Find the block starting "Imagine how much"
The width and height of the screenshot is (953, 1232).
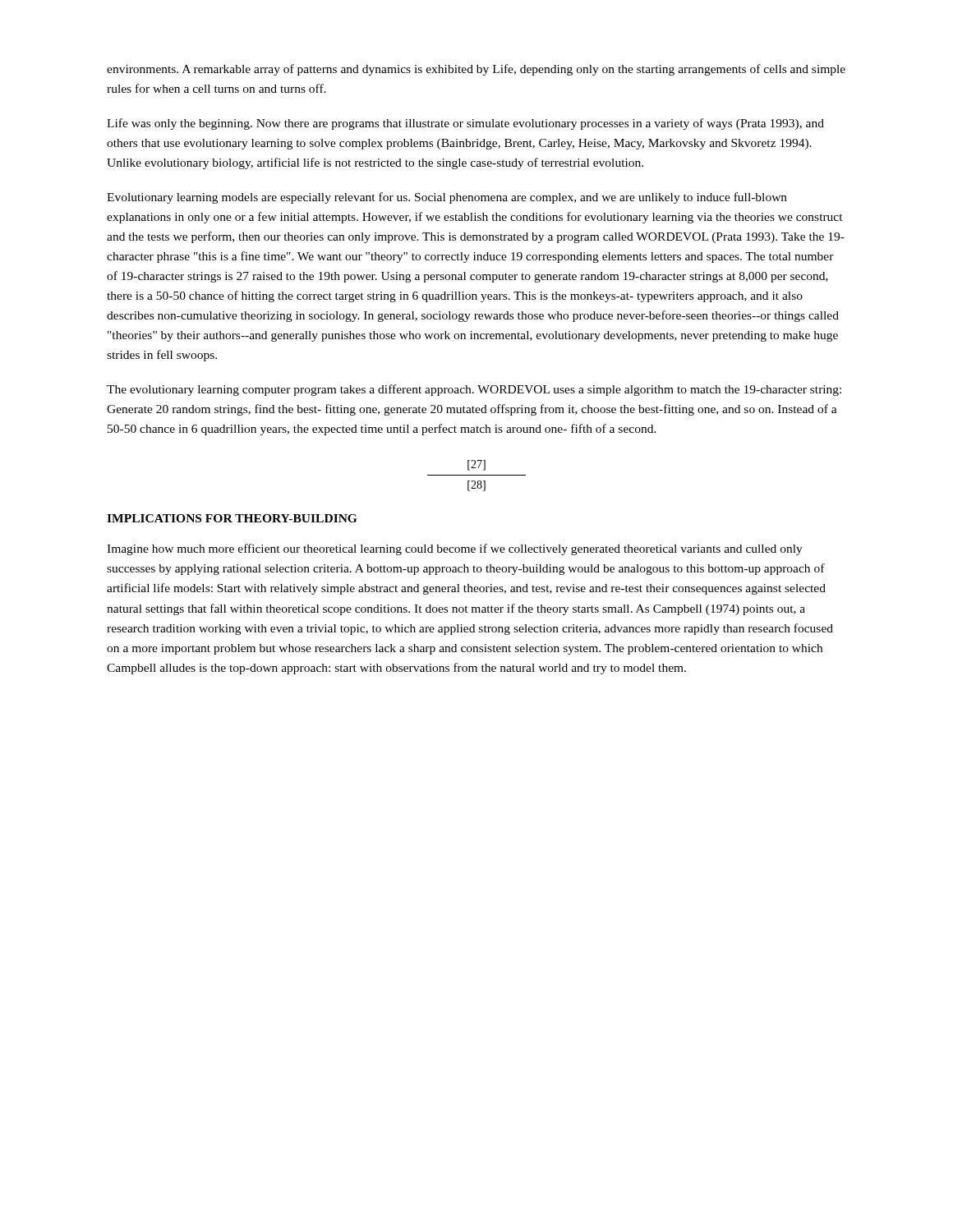click(470, 608)
